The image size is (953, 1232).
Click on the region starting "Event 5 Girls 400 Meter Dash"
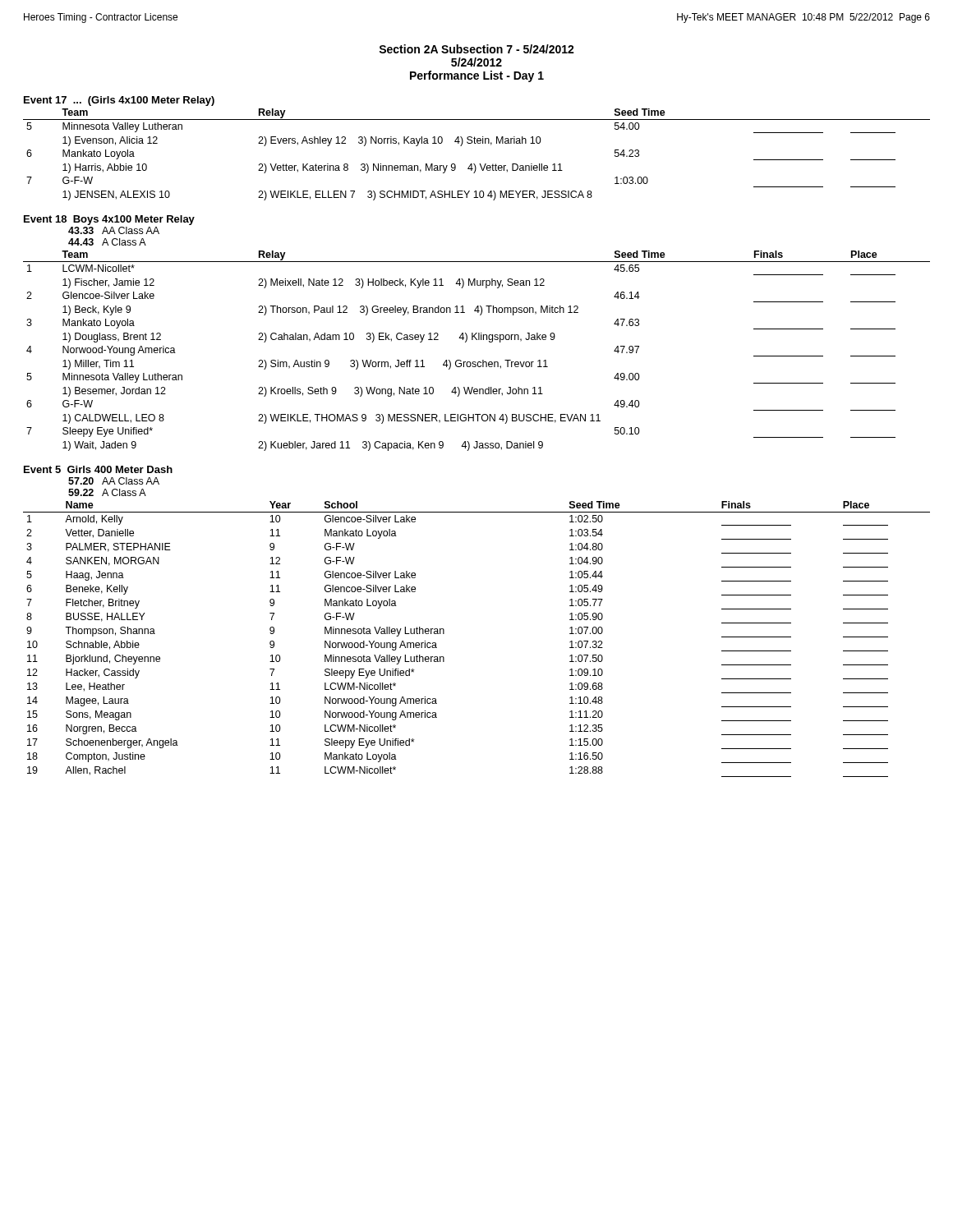(98, 469)
